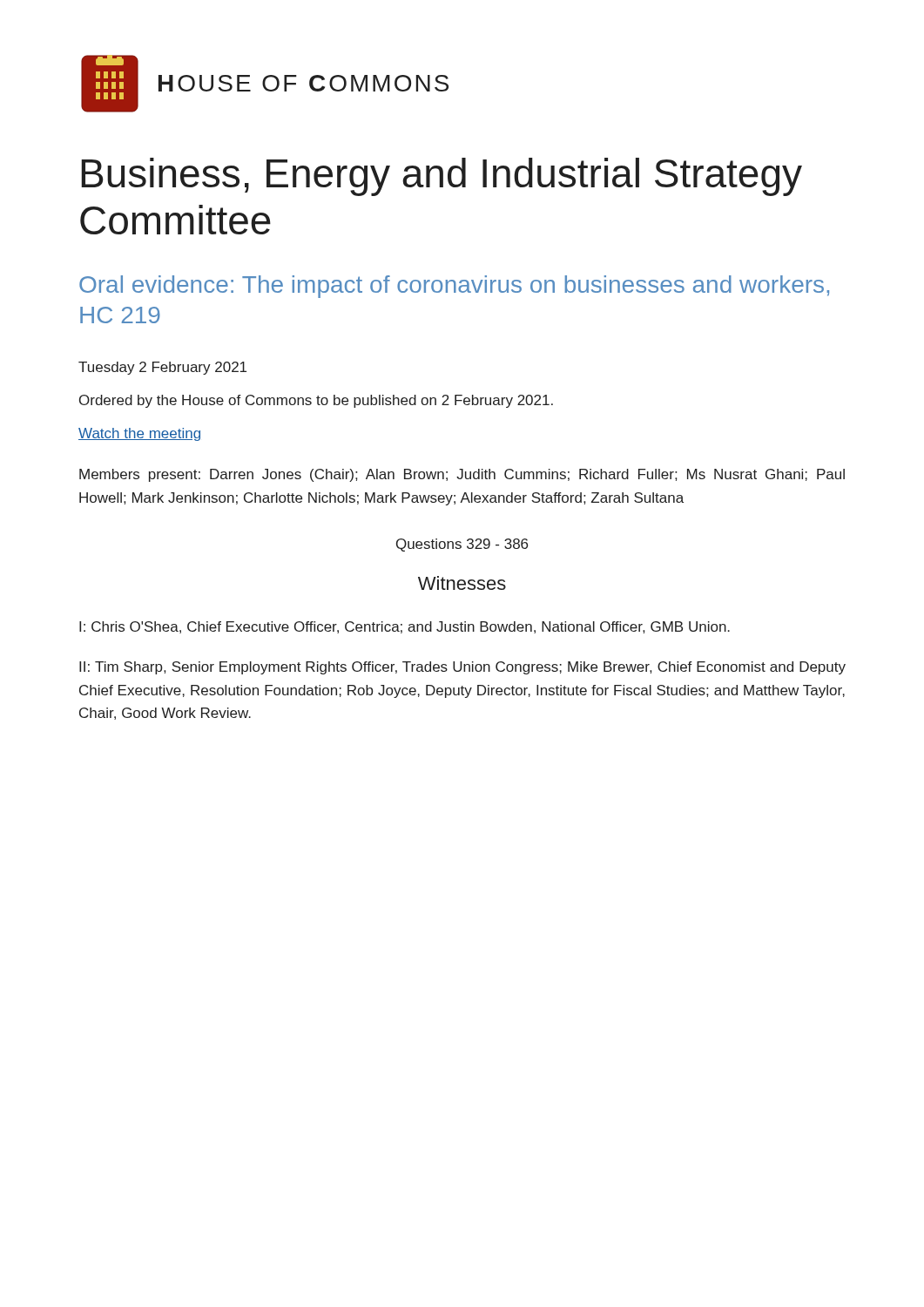Find the block on this page that starts "Members present: Darren Jones"
924x1307 pixels.
(462, 486)
